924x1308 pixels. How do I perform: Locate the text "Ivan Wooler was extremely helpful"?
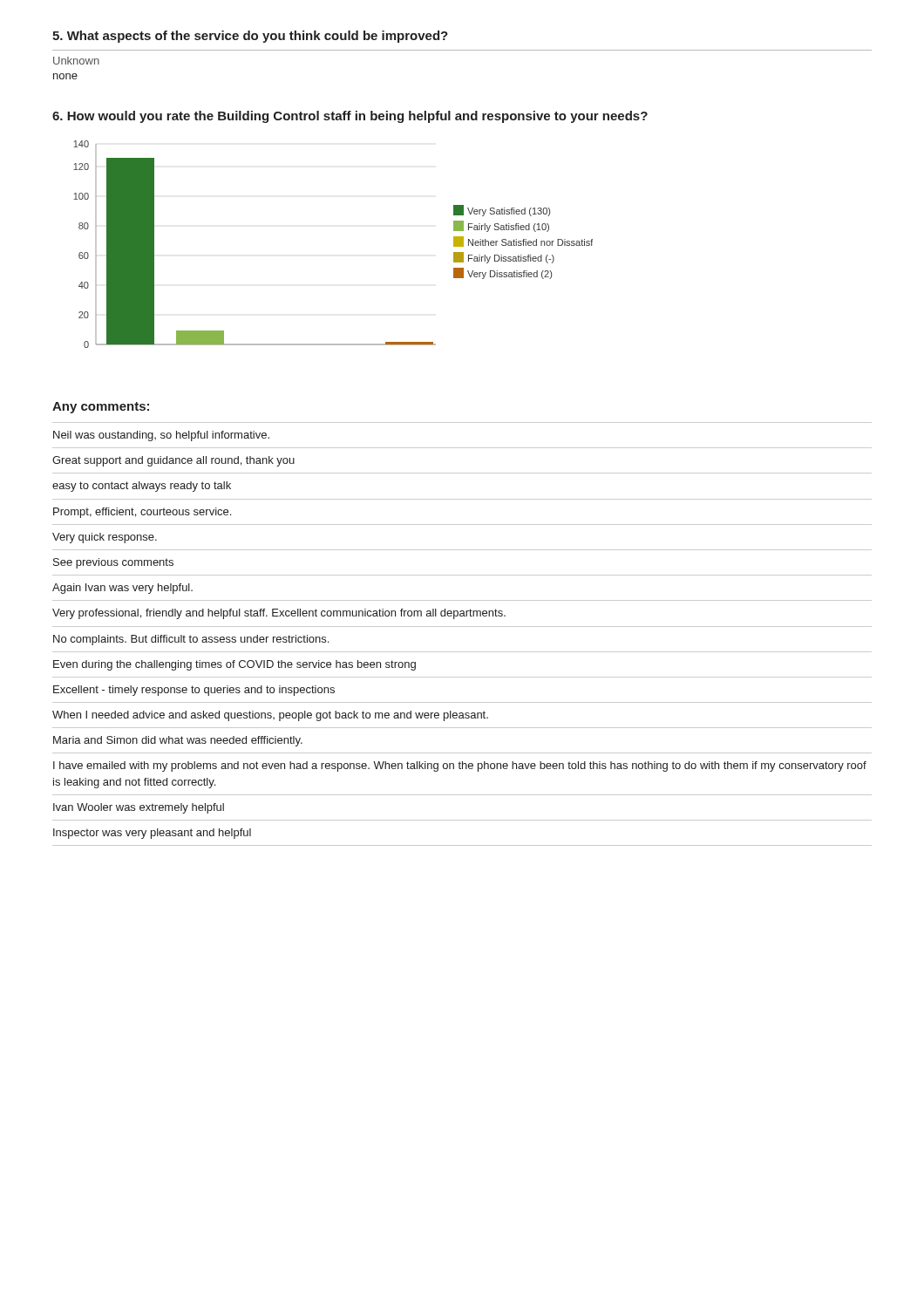tap(139, 807)
